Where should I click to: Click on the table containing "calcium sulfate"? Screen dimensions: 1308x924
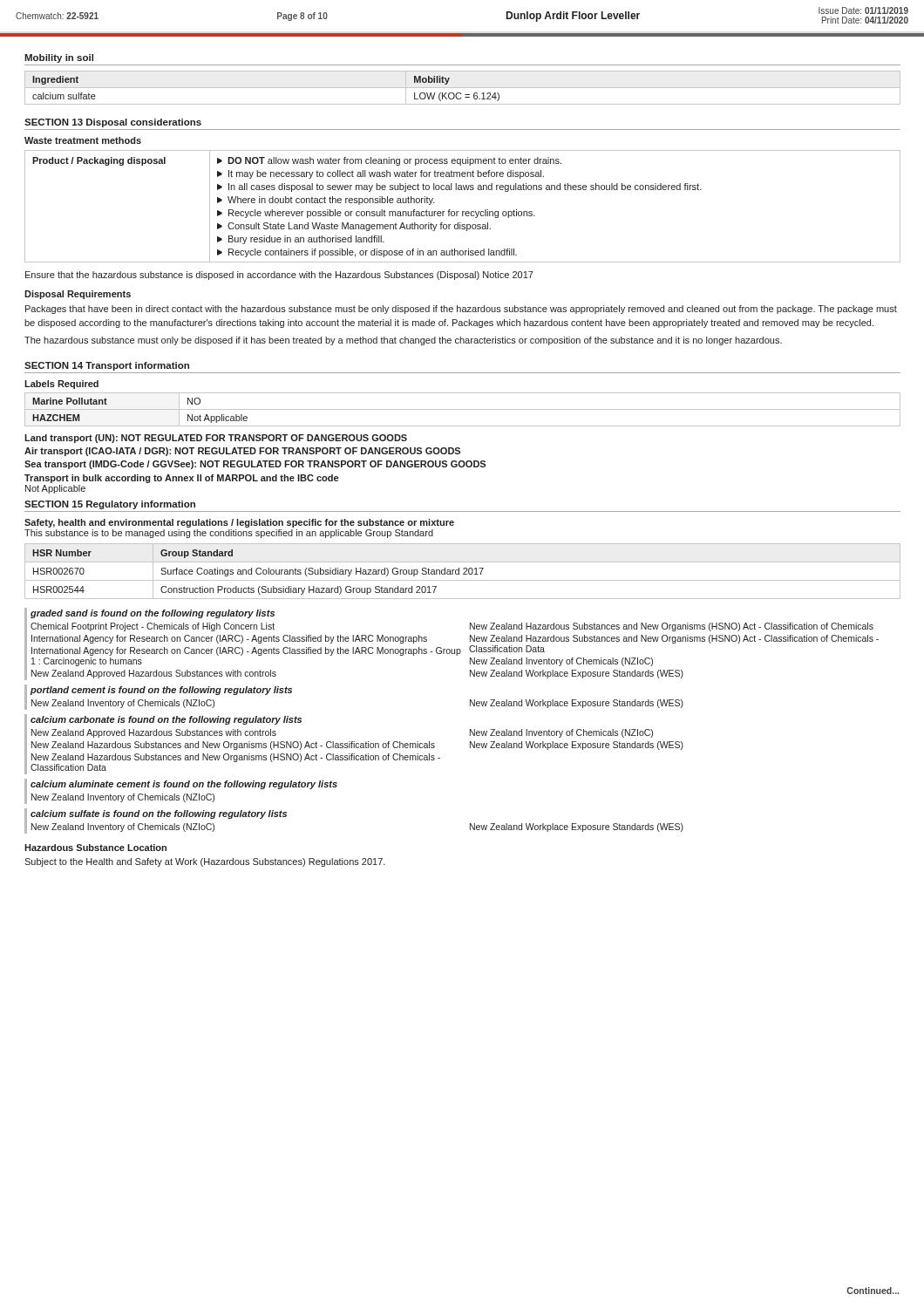click(x=462, y=88)
